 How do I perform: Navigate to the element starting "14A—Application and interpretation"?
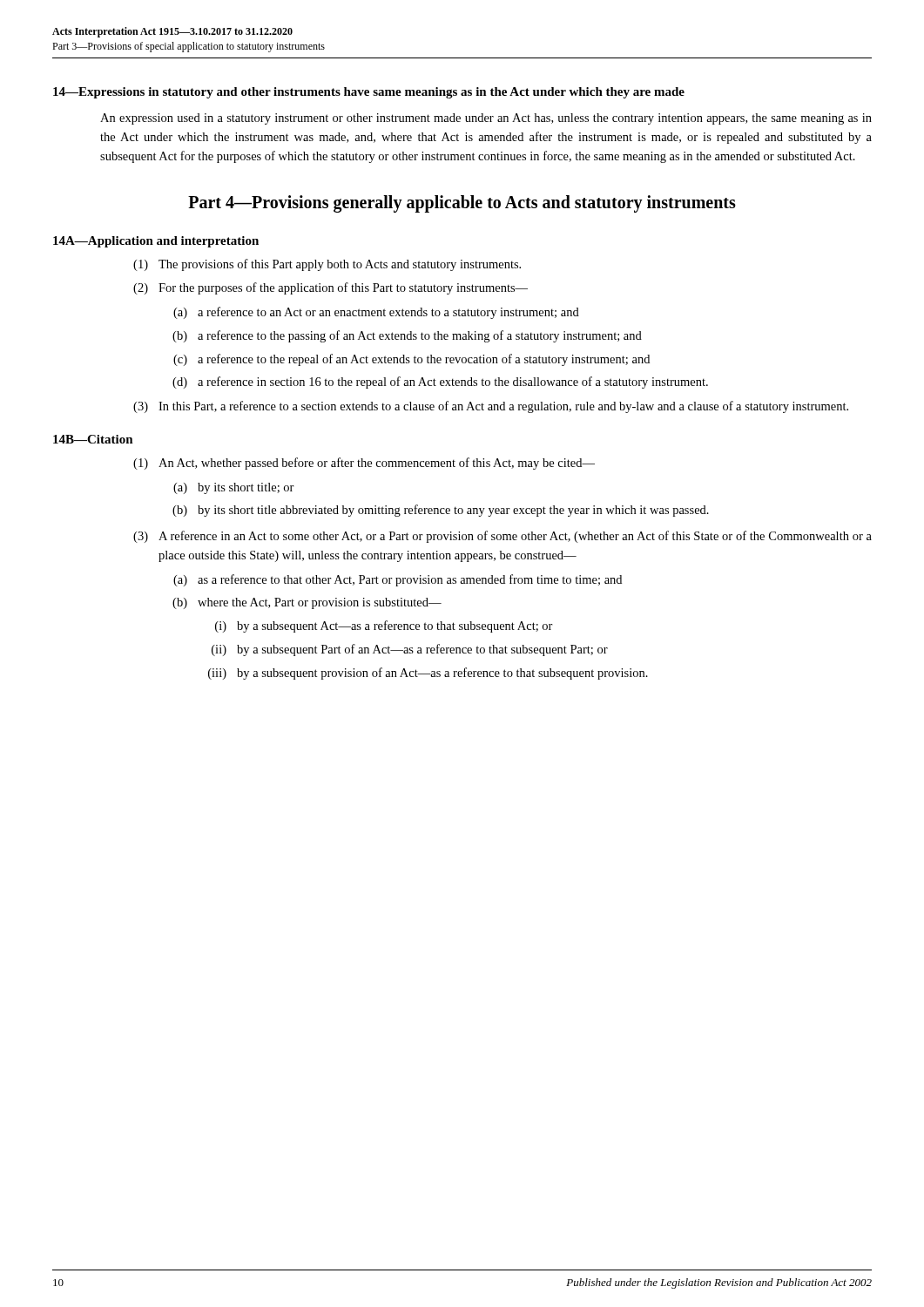pyautogui.click(x=156, y=240)
